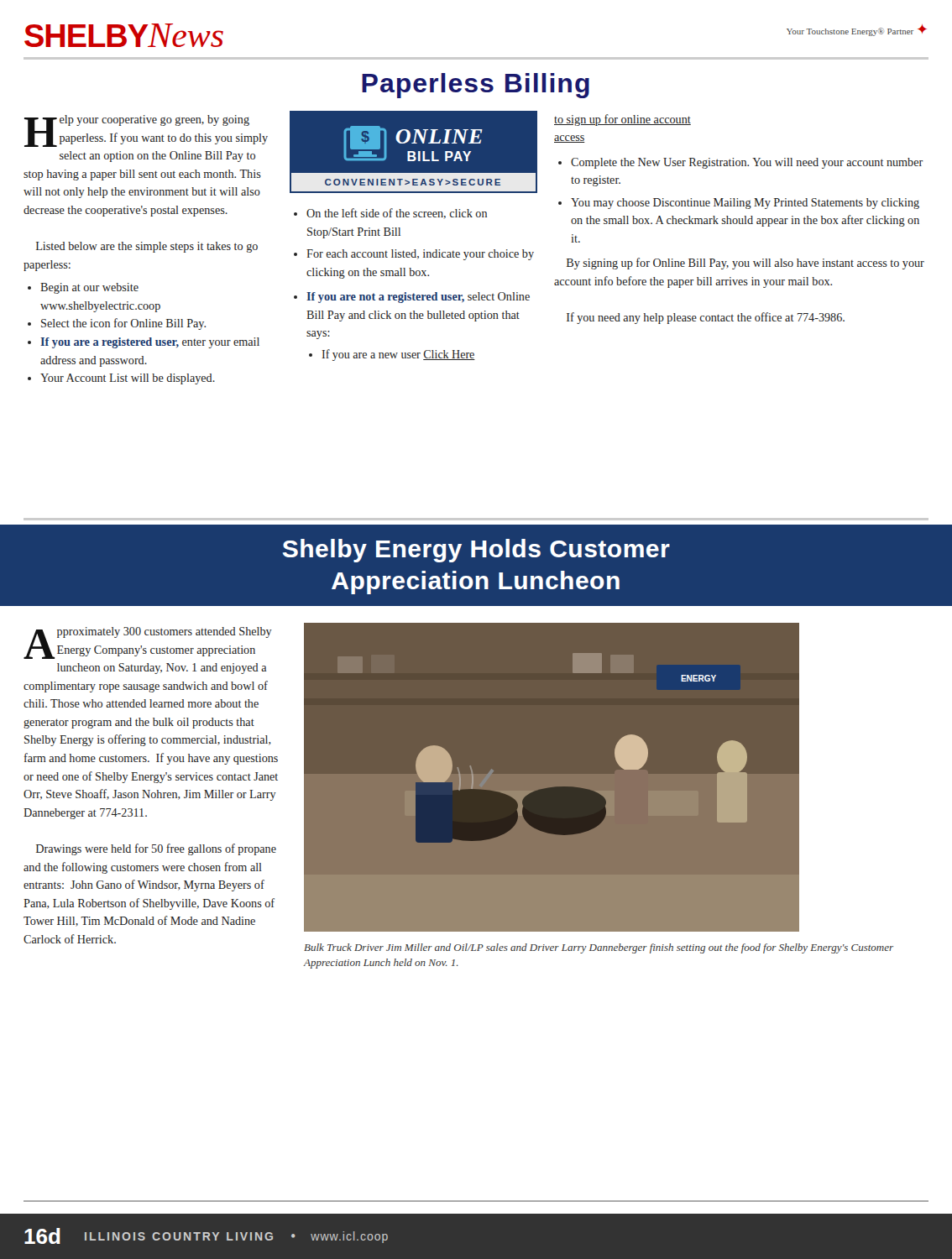This screenshot has height=1259, width=952.
Task: Where does it say "Shelby Energy Holds CustomerAppreciation Luncheon"?
Action: coord(476,565)
